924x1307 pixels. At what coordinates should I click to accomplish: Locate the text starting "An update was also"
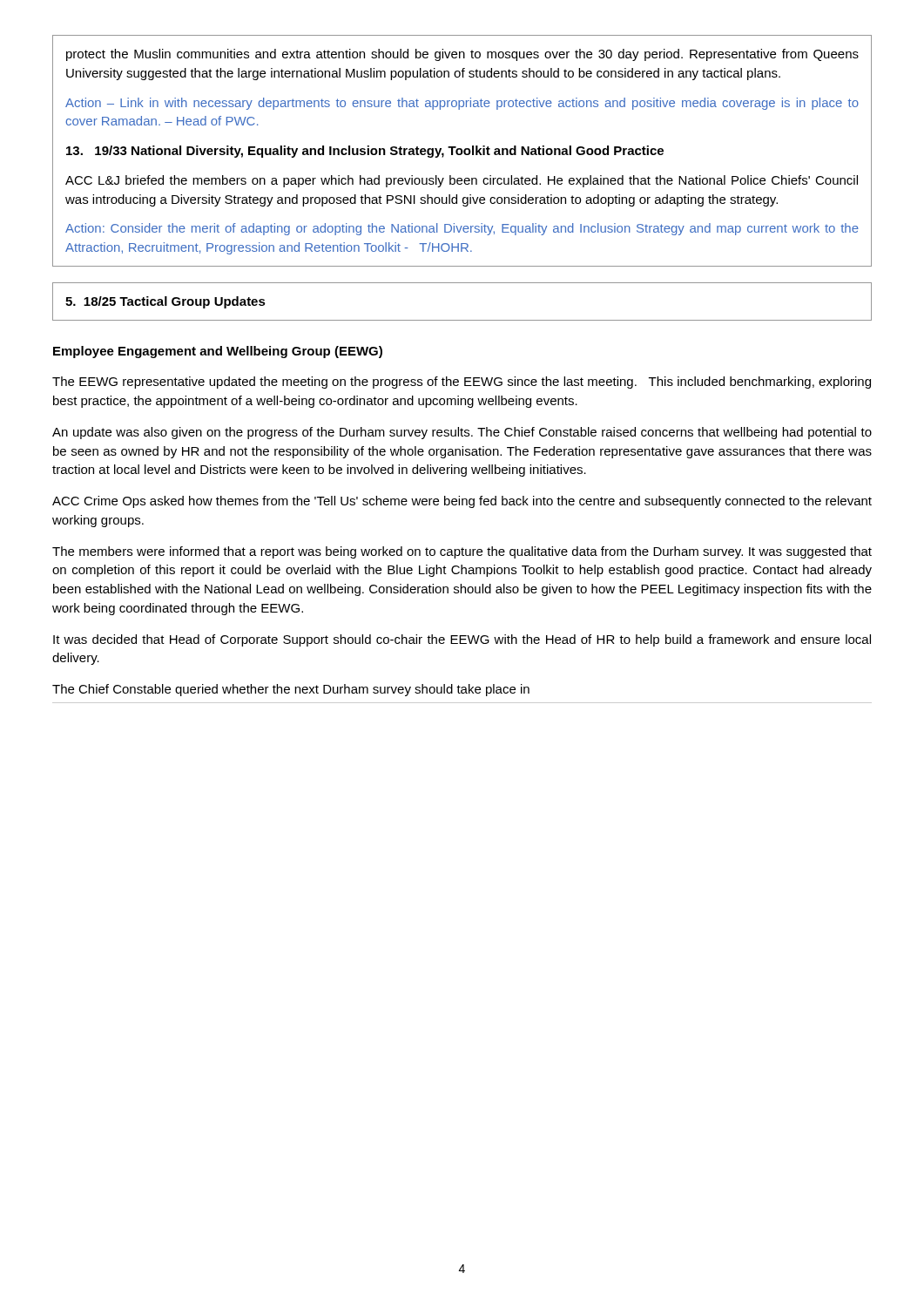pos(462,450)
